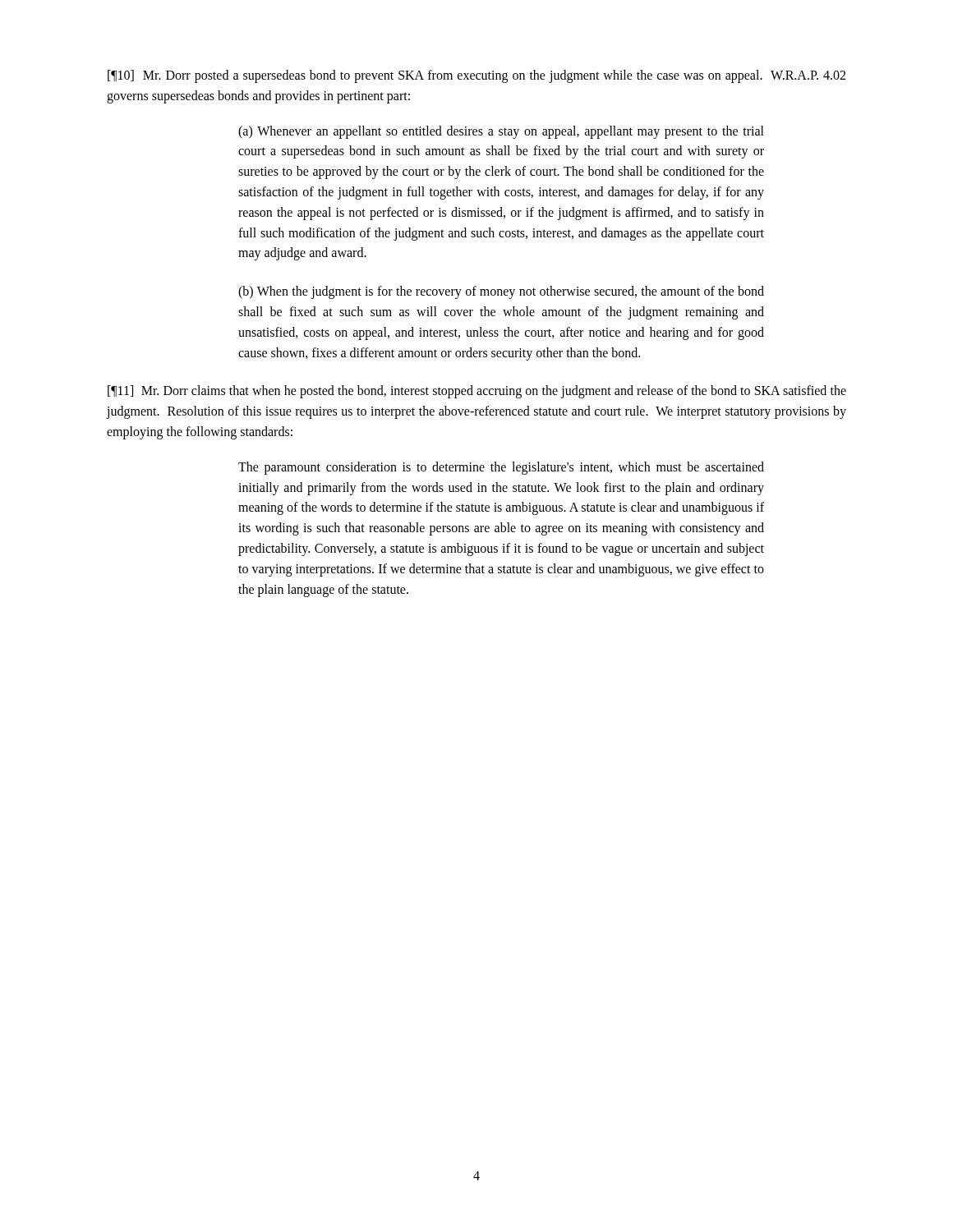Find the text block containing "The paramount consideration is"

pyautogui.click(x=501, y=528)
